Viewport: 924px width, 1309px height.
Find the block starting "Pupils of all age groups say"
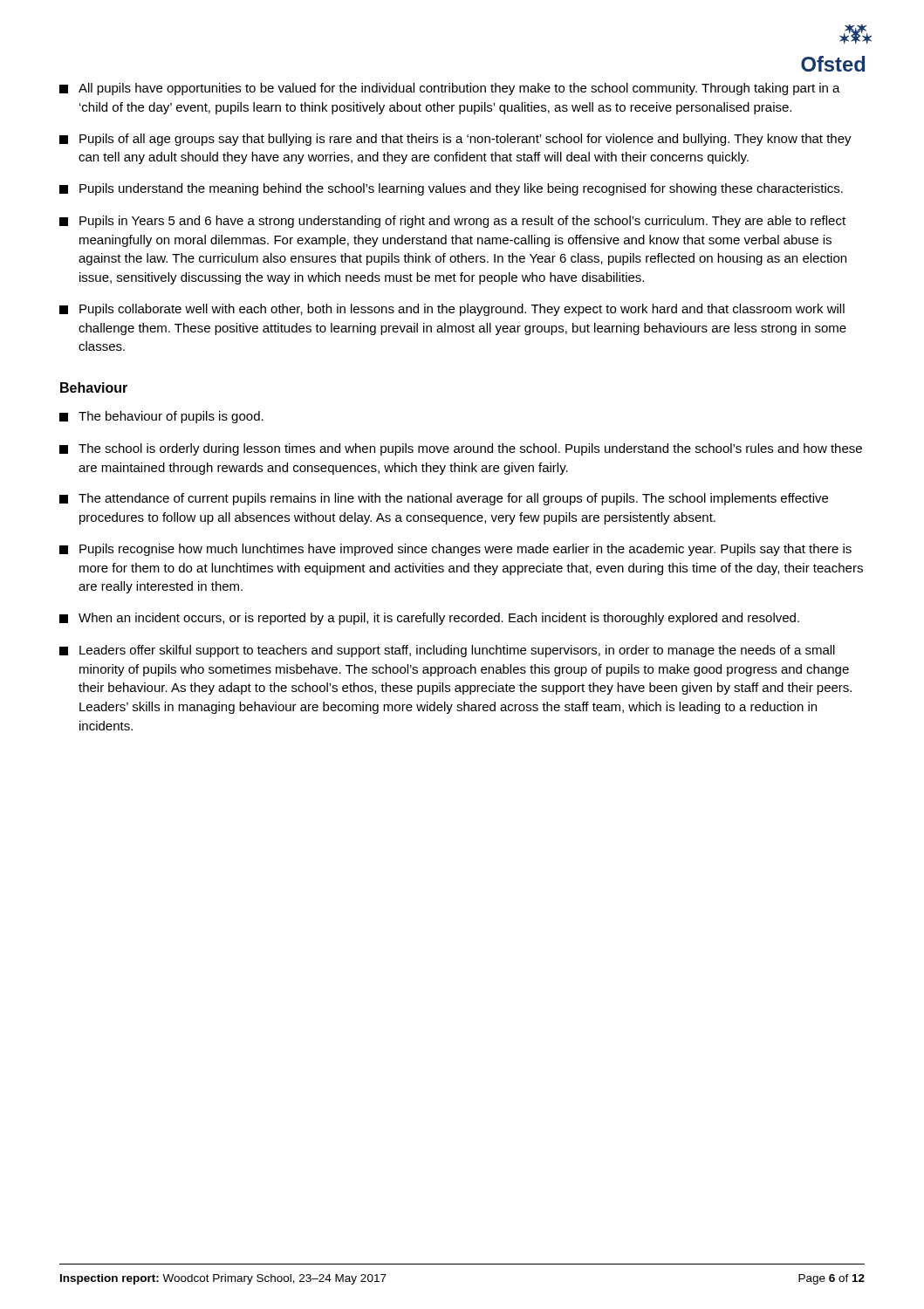(x=462, y=148)
